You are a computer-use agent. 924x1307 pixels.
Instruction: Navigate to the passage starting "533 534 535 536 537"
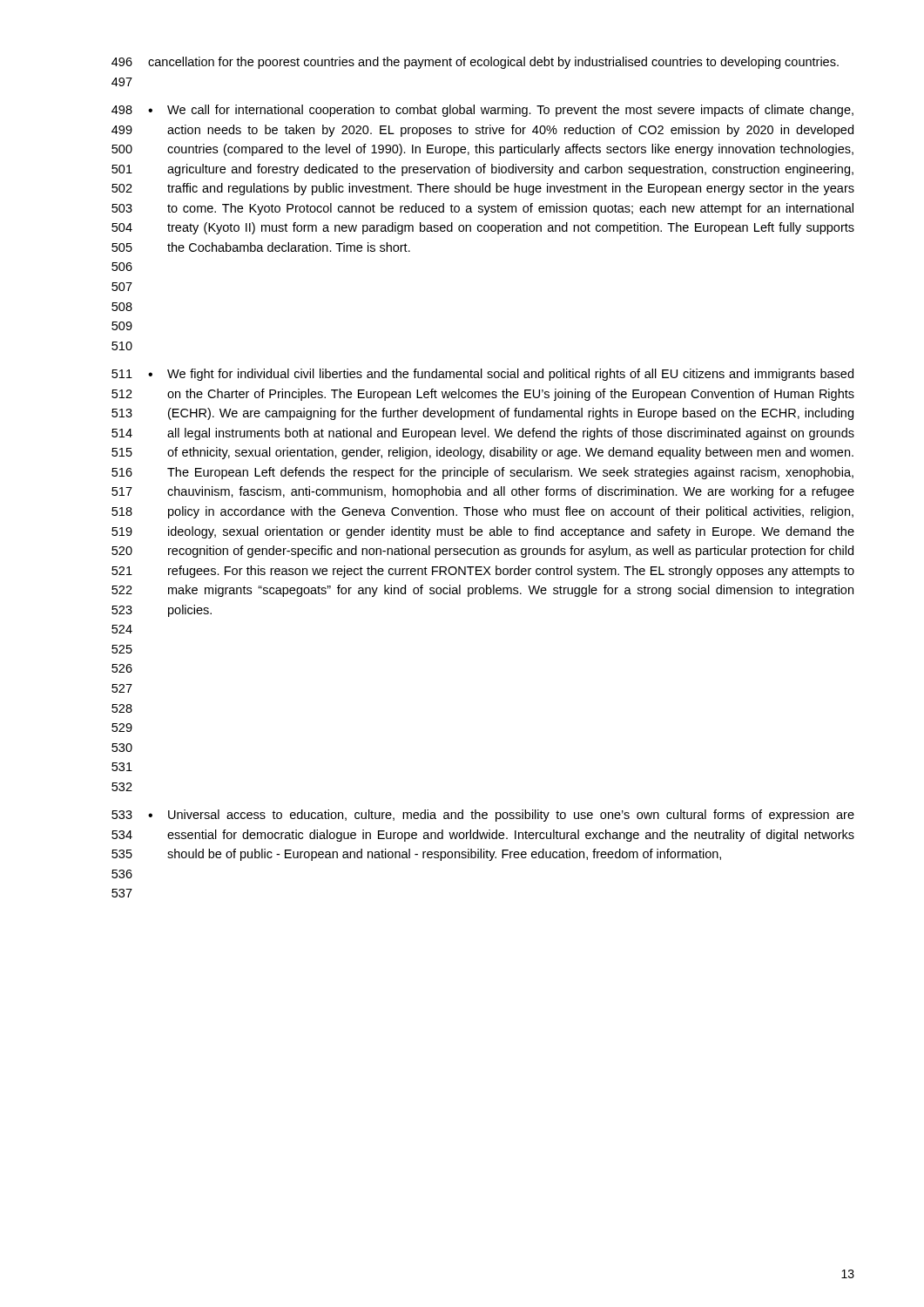click(471, 854)
